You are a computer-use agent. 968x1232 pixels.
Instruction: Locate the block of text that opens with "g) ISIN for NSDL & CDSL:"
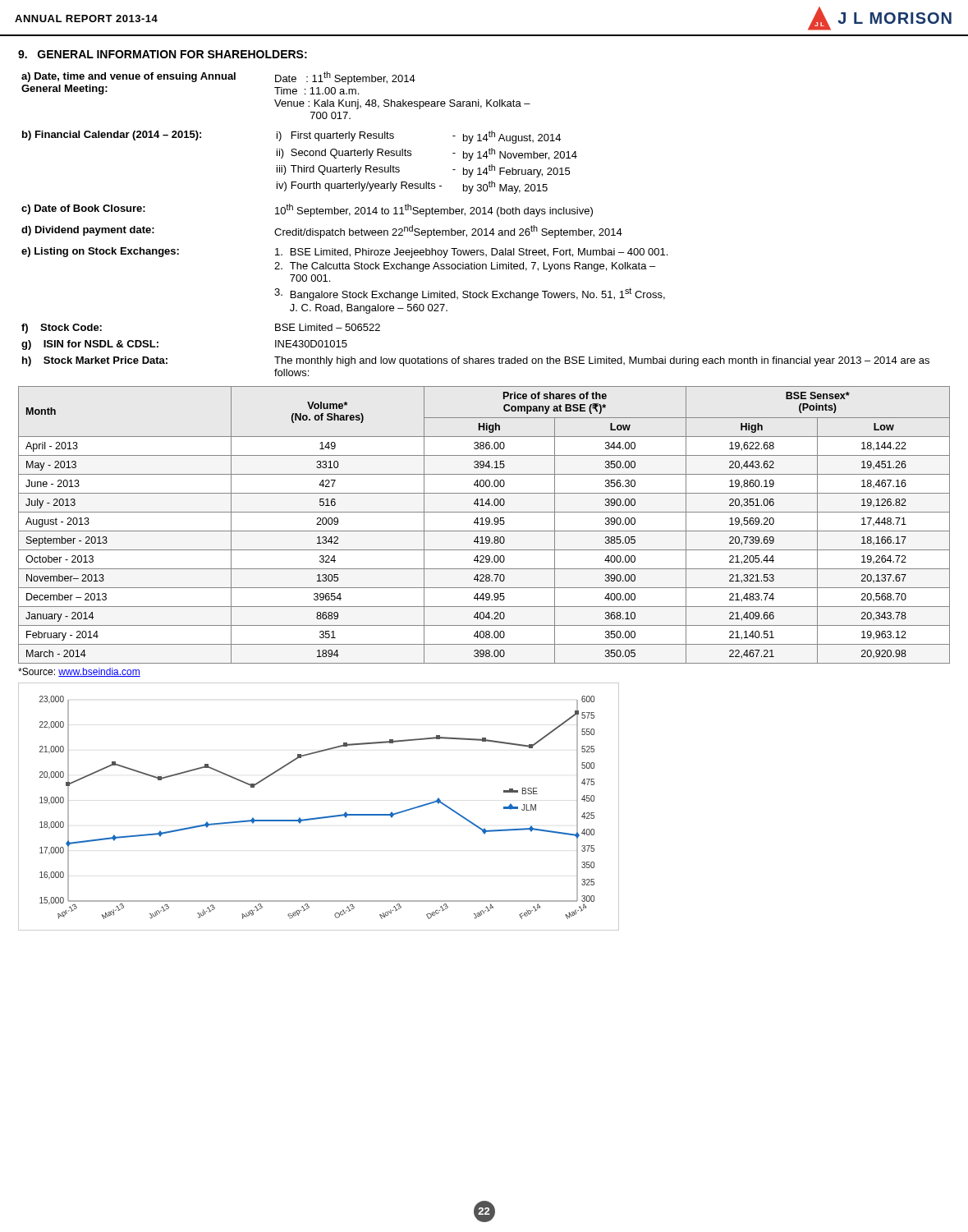(x=103, y=346)
